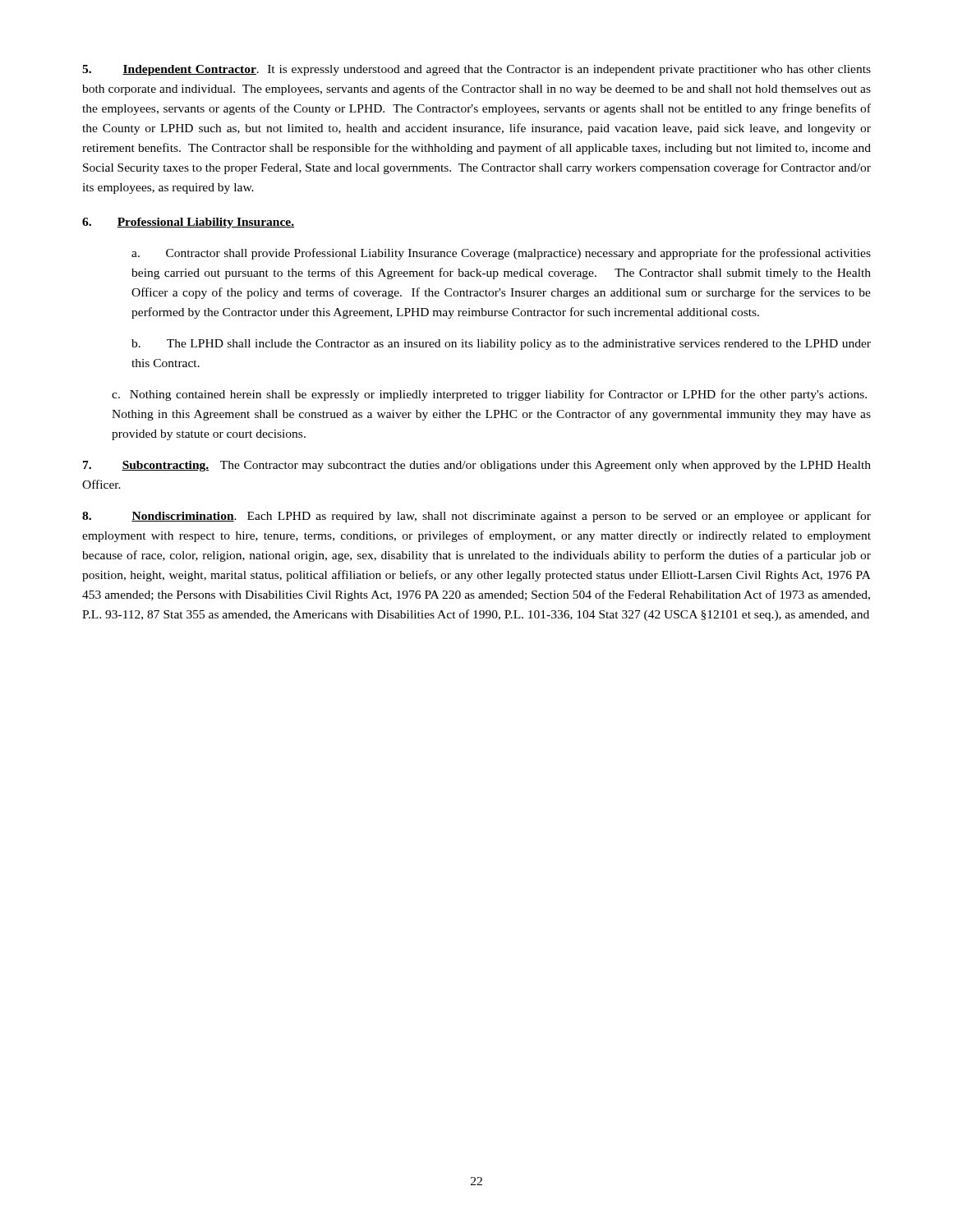Point to the block beginning "Nondiscrimination. Each LPHD as required by"
Image resolution: width=953 pixels, height=1232 pixels.
point(476,565)
